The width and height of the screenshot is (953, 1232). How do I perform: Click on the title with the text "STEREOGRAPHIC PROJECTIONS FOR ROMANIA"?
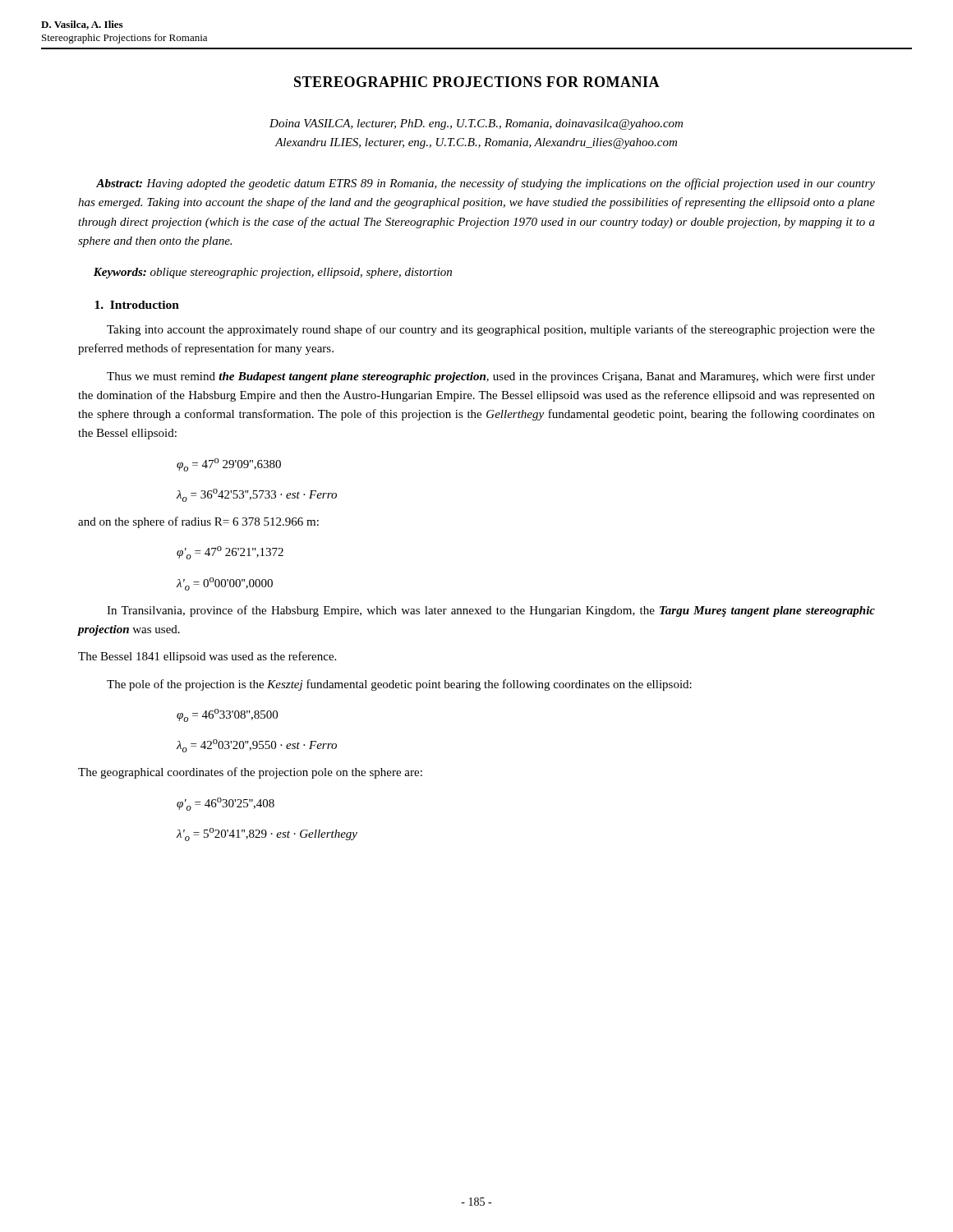click(x=476, y=83)
